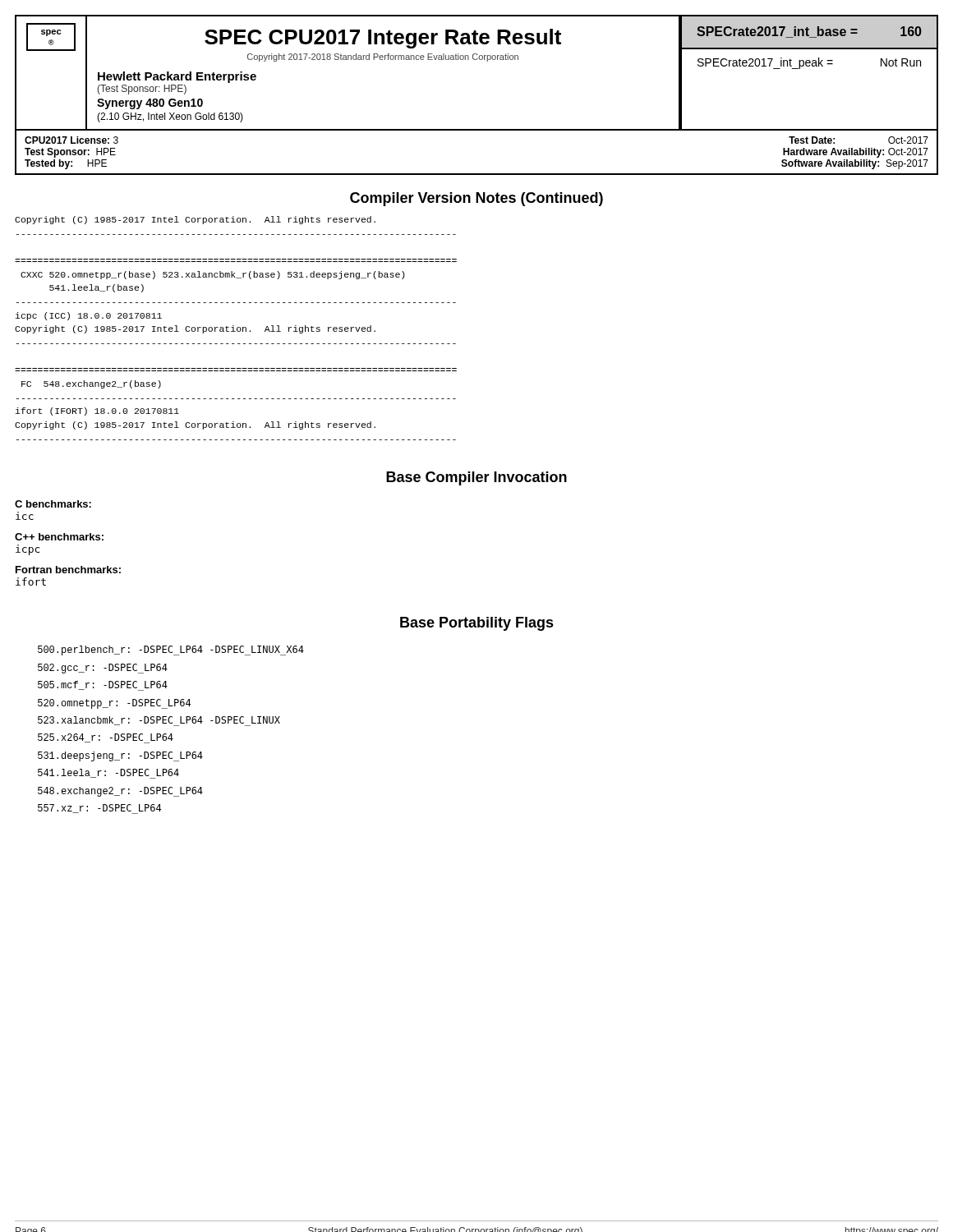Select the passage starting "Base Compiler Invocation"
The width and height of the screenshot is (953, 1232).
click(x=476, y=478)
